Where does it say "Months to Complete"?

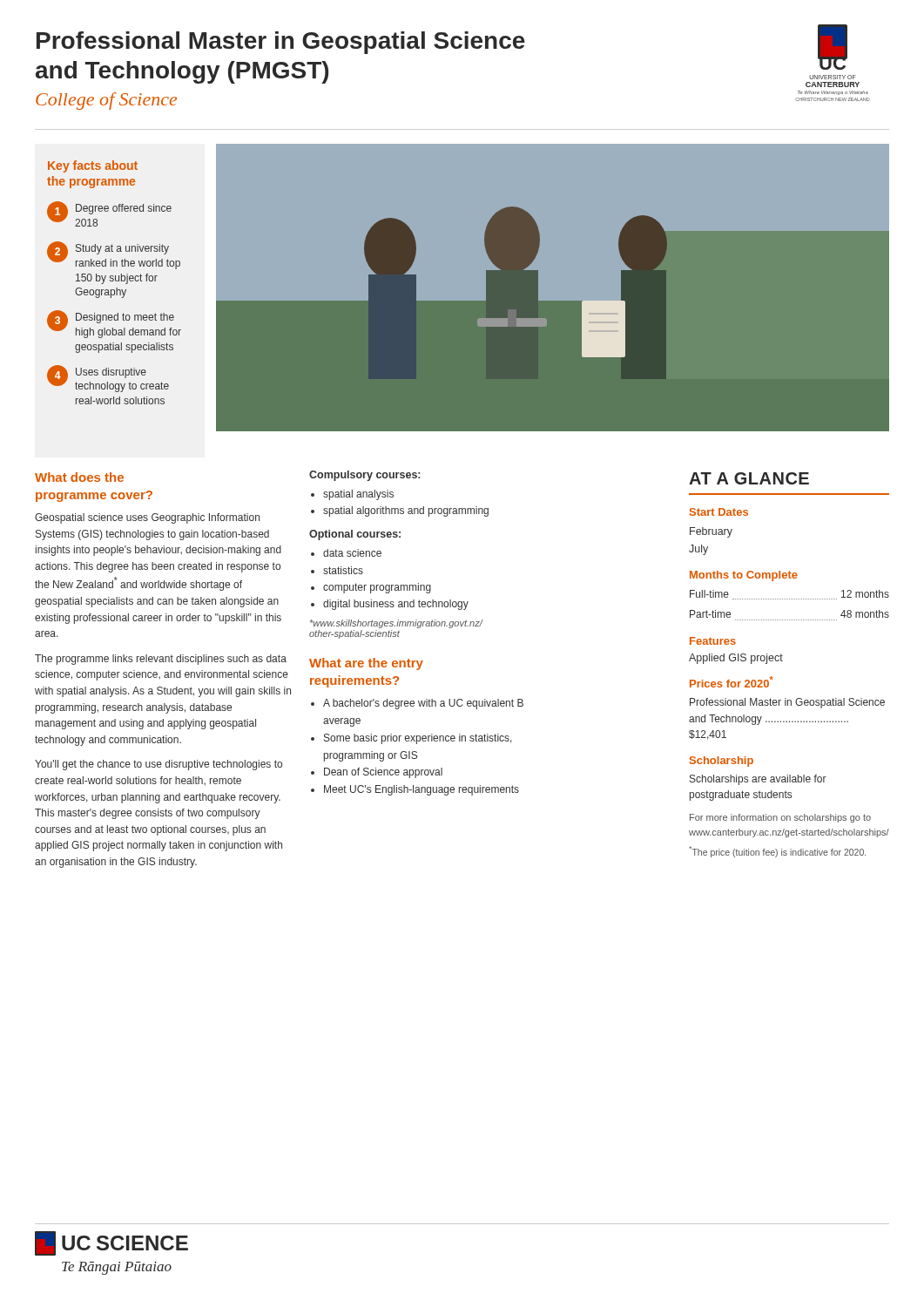click(743, 575)
